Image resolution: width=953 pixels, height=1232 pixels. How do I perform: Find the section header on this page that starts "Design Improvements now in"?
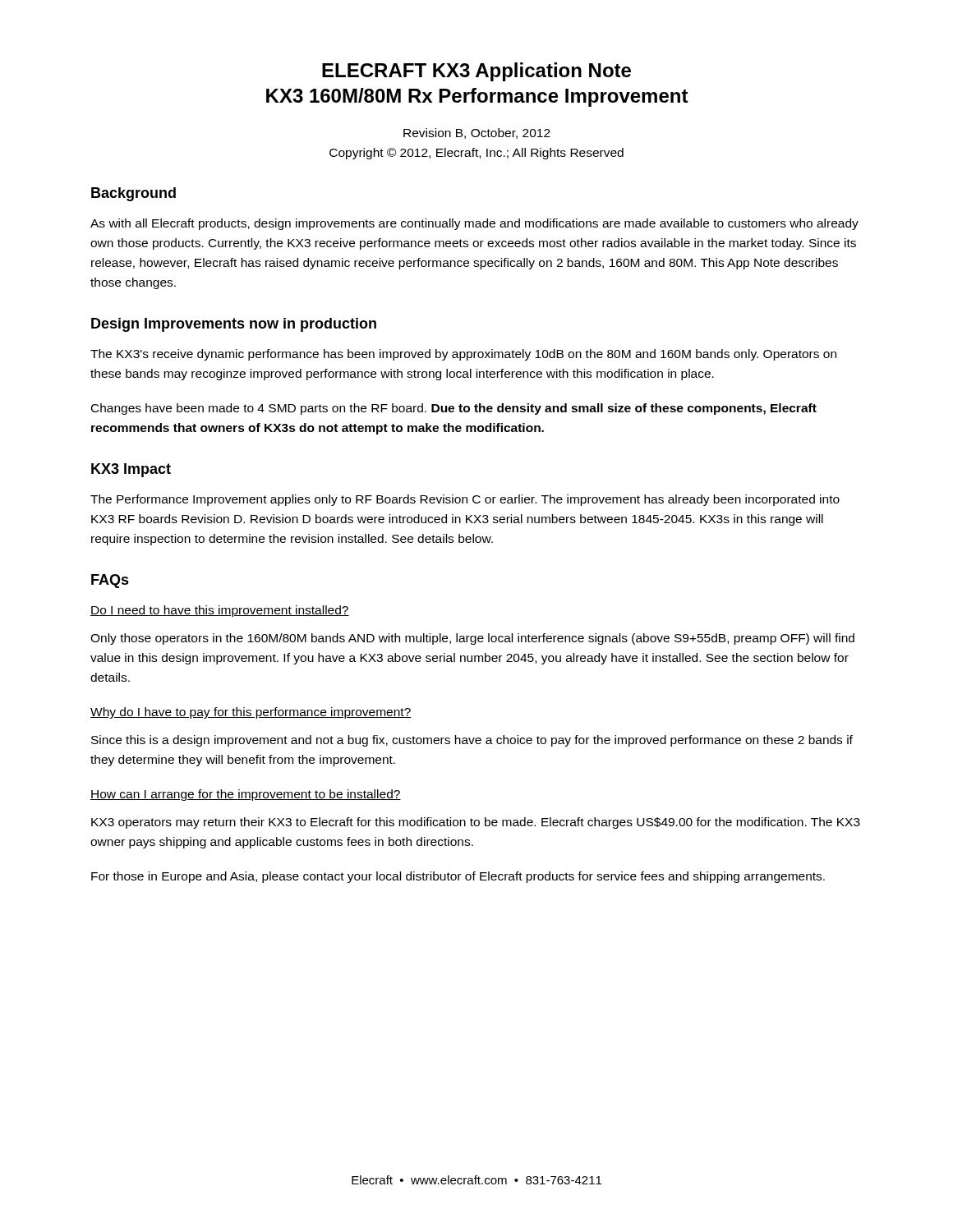tap(234, 324)
